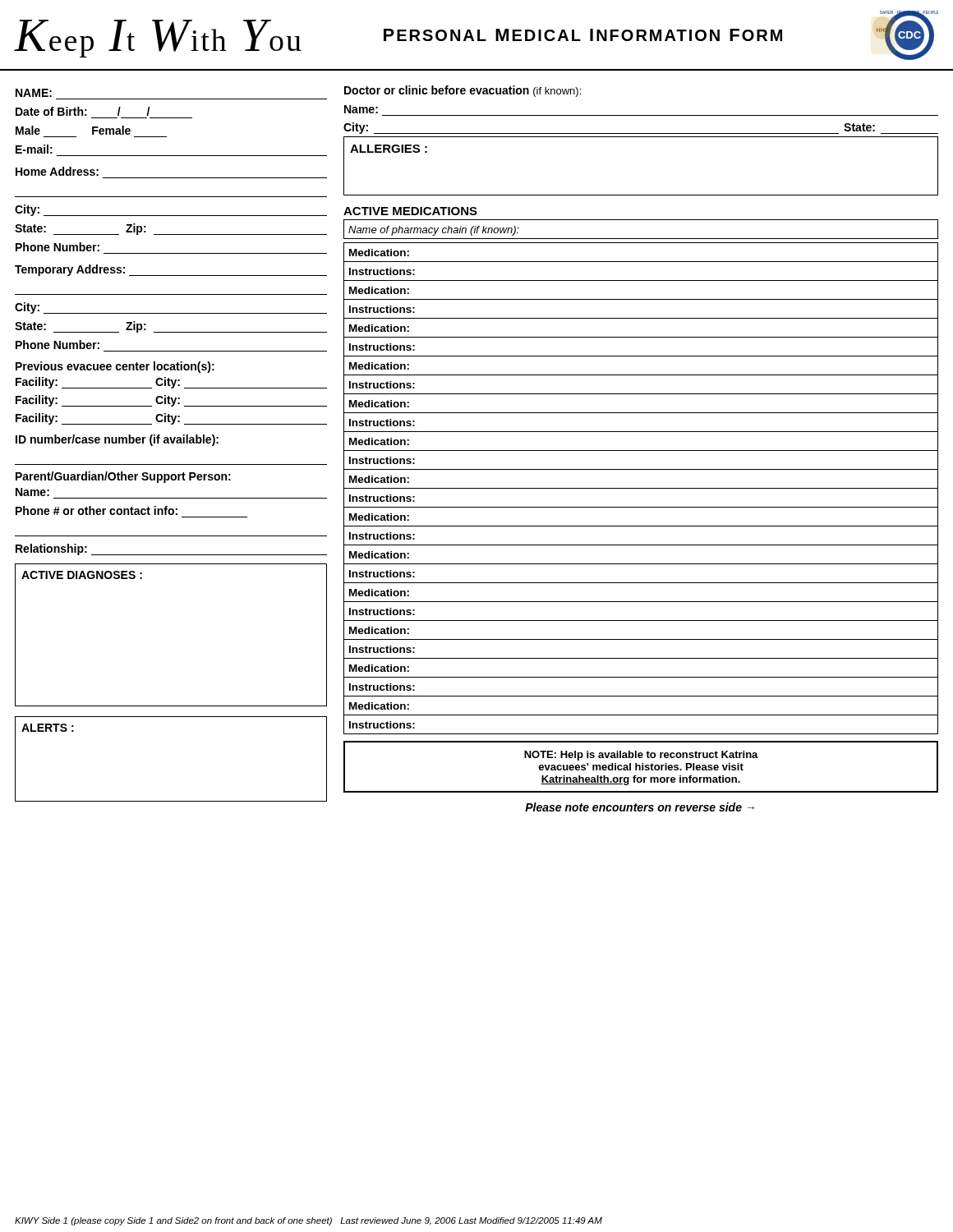Click where it says "Male Female"
953x1232 pixels.
pyautogui.click(x=171, y=129)
